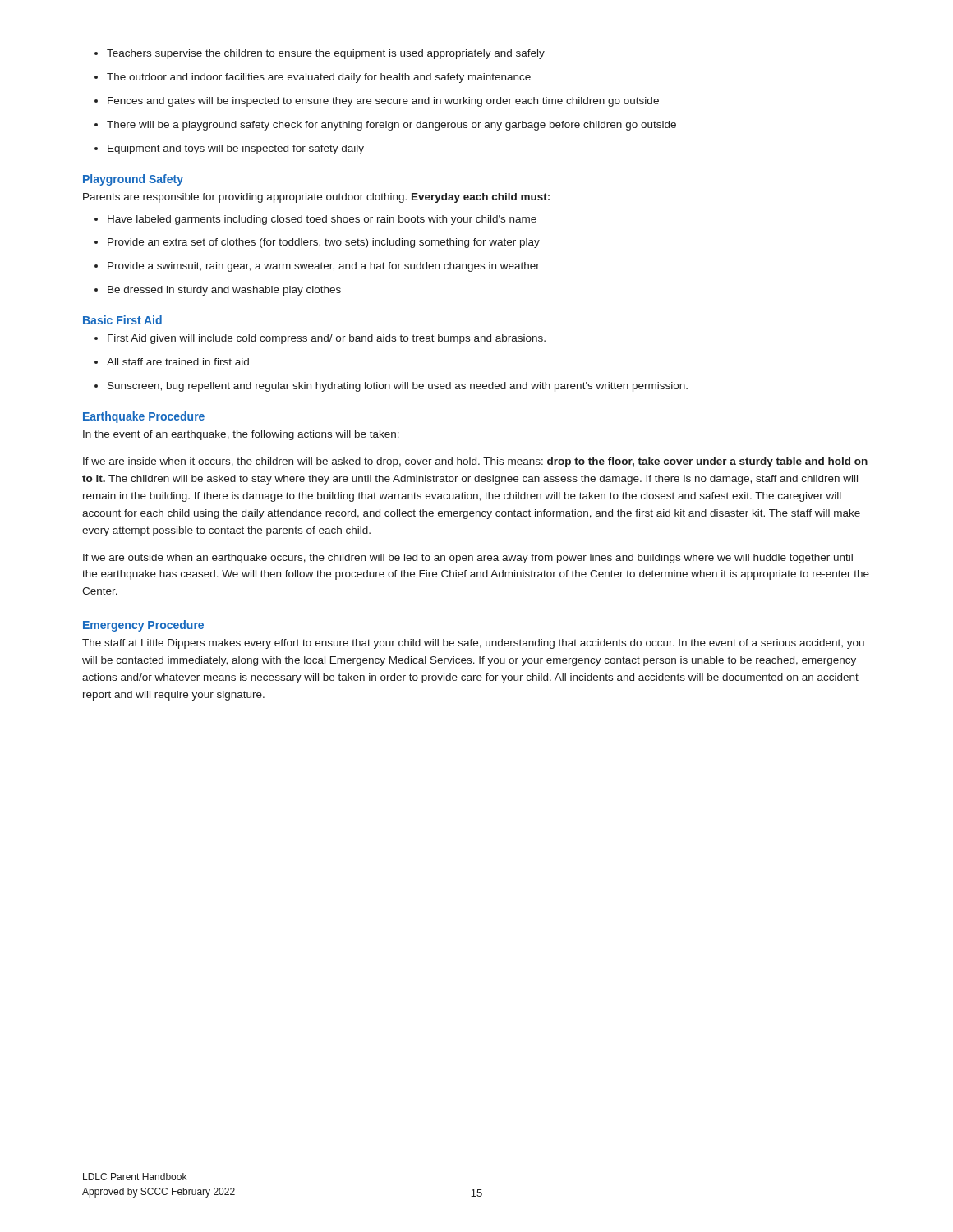Click on the passage starting "In the event of an"

click(x=241, y=434)
